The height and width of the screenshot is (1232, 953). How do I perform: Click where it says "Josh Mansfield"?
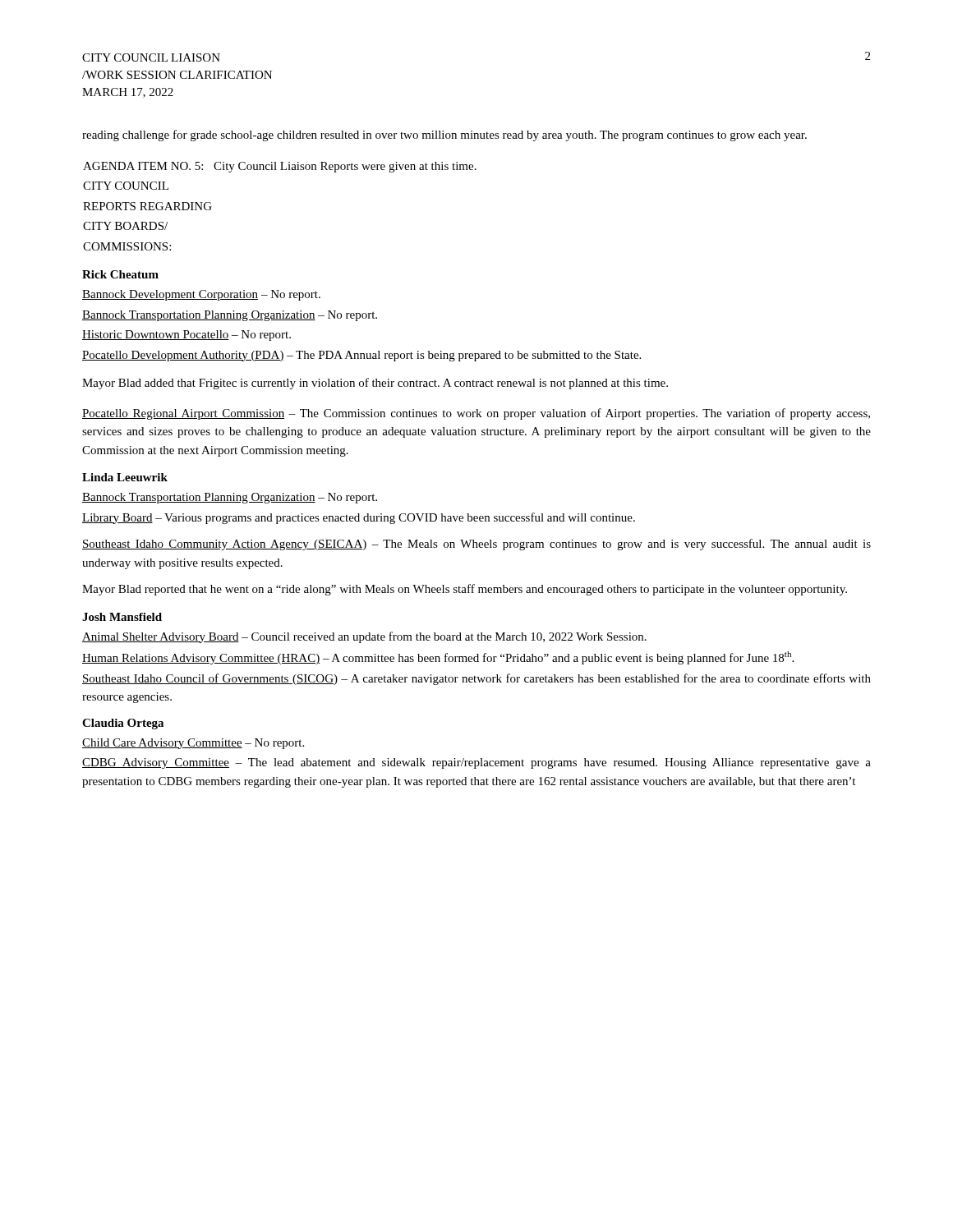[x=122, y=616]
